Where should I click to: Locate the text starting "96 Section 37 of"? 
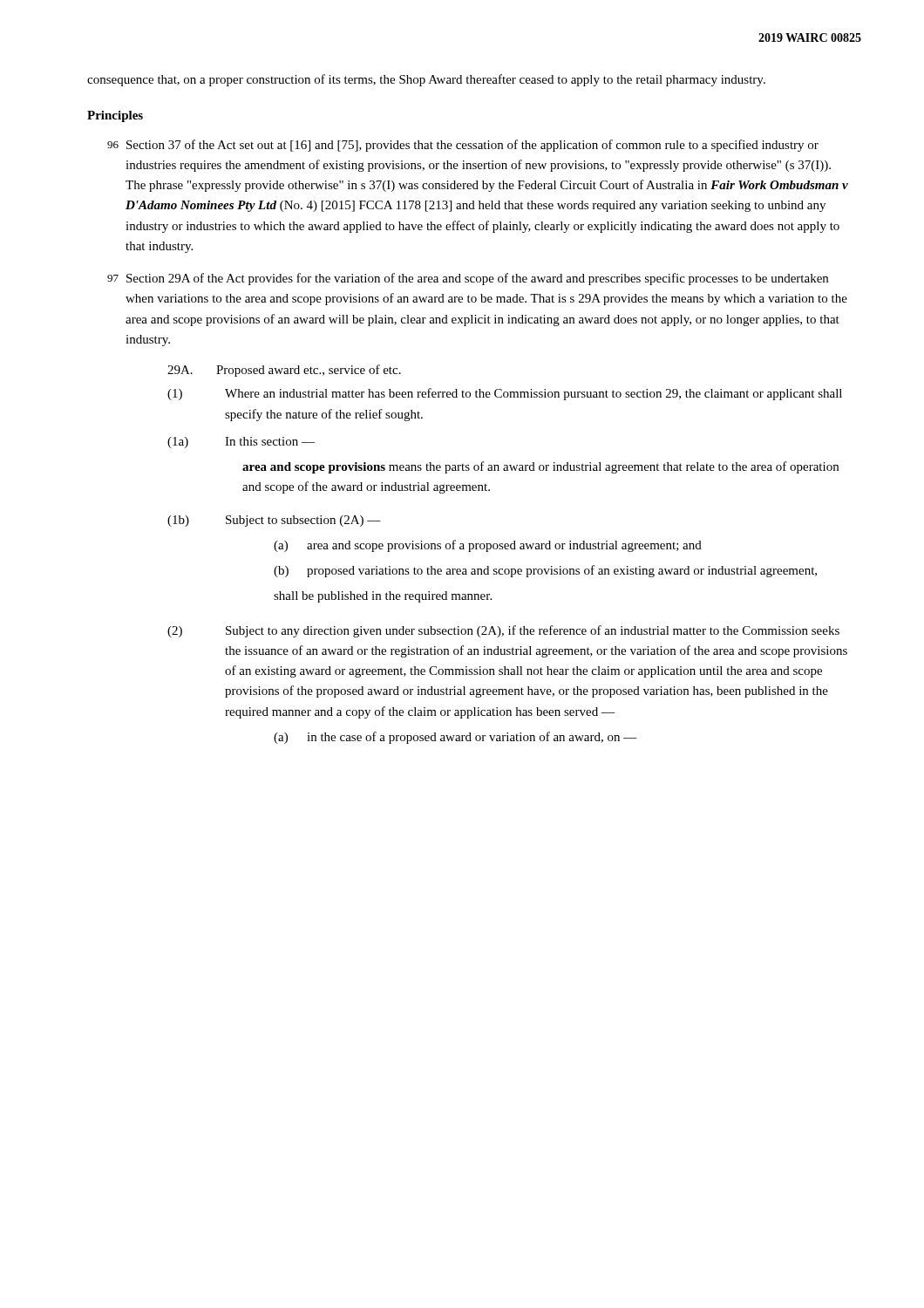(x=471, y=196)
